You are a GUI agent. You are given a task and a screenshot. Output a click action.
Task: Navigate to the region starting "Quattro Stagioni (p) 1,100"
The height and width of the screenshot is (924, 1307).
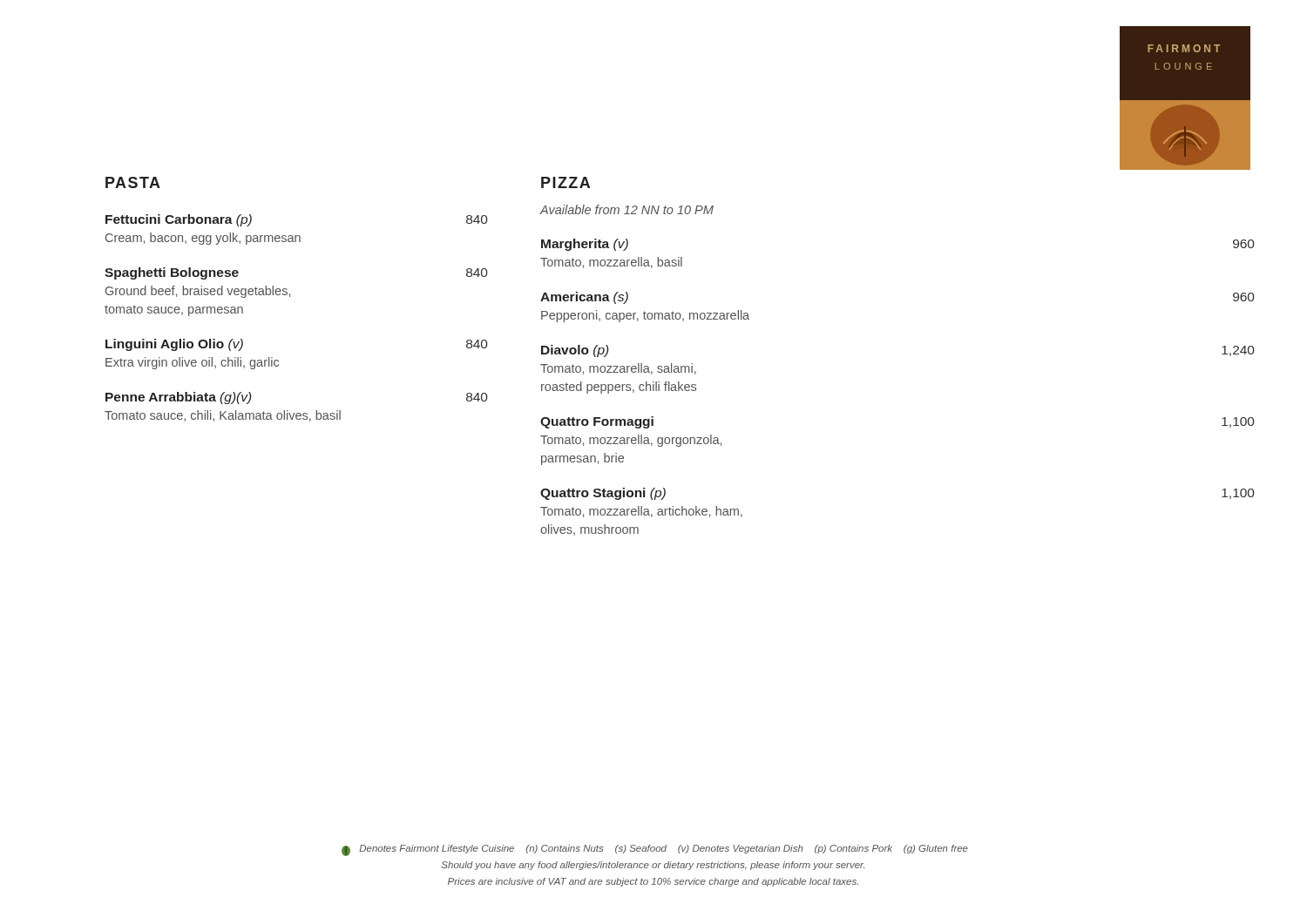tap(608, 493)
